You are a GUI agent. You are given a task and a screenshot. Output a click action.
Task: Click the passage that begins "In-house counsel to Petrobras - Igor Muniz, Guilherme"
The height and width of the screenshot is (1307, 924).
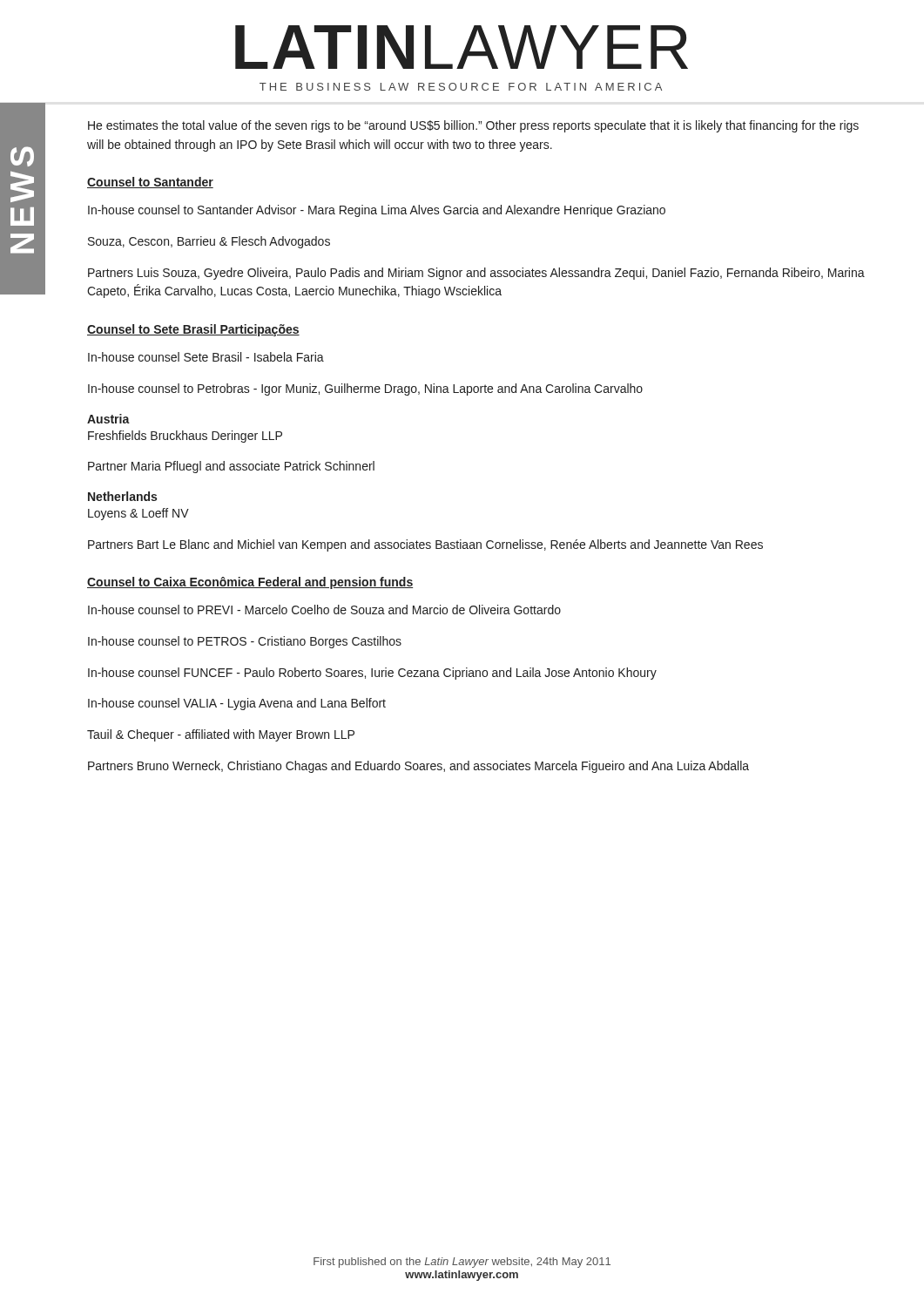pyautogui.click(x=365, y=388)
